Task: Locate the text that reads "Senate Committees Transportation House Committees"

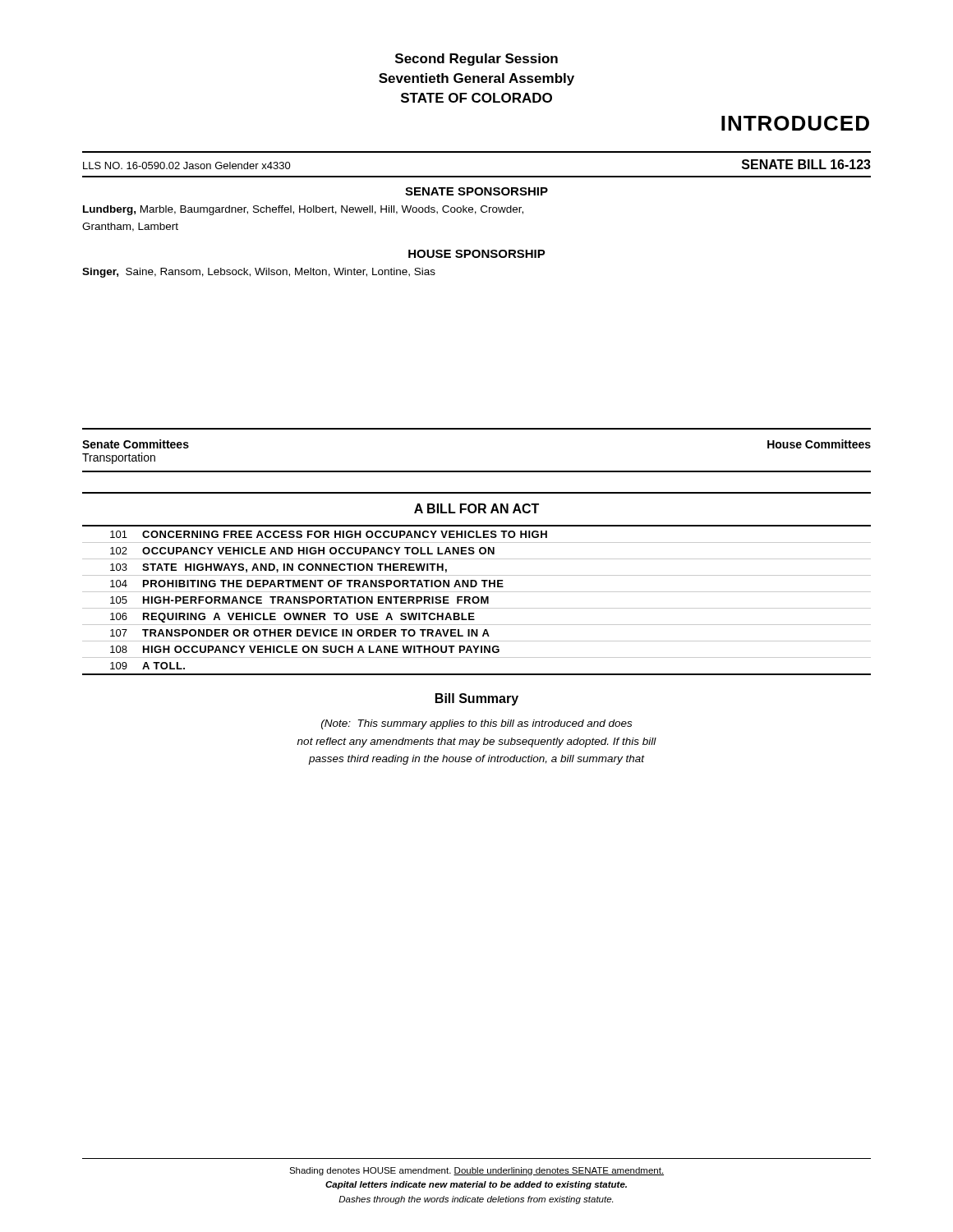Action: [x=132, y=444]
